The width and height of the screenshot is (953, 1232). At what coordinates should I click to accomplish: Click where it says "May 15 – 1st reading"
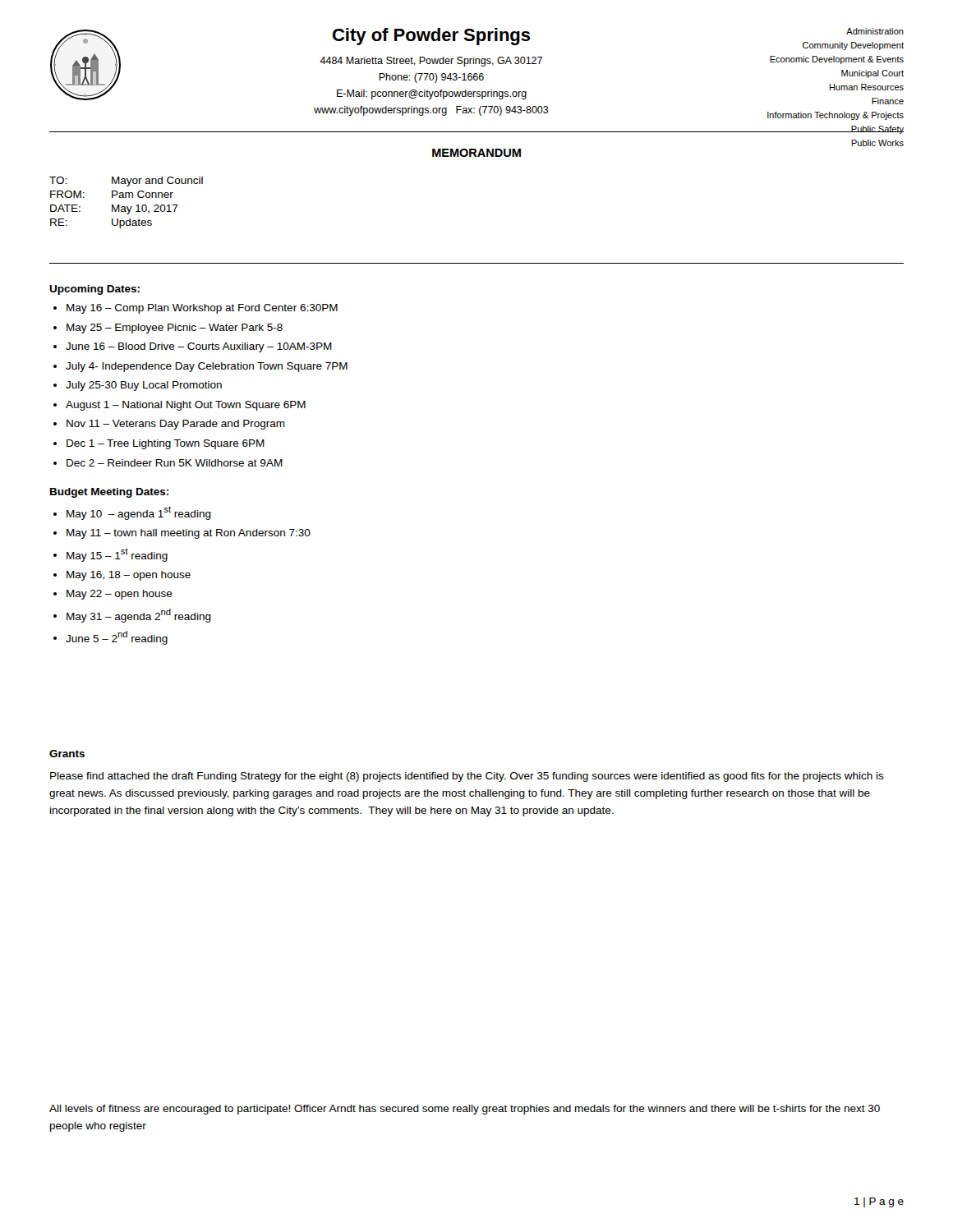click(x=117, y=554)
